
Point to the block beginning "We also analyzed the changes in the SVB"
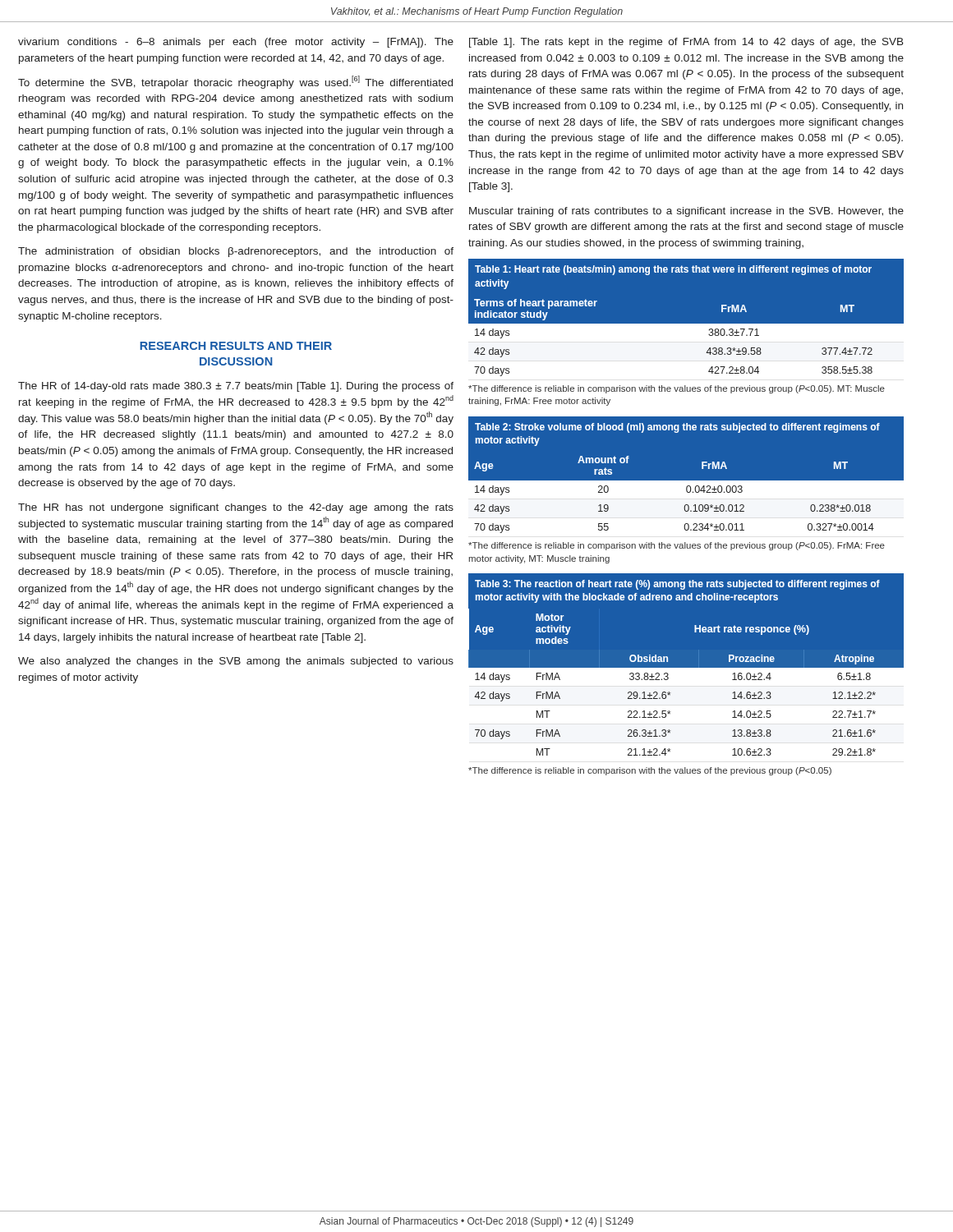(x=236, y=669)
